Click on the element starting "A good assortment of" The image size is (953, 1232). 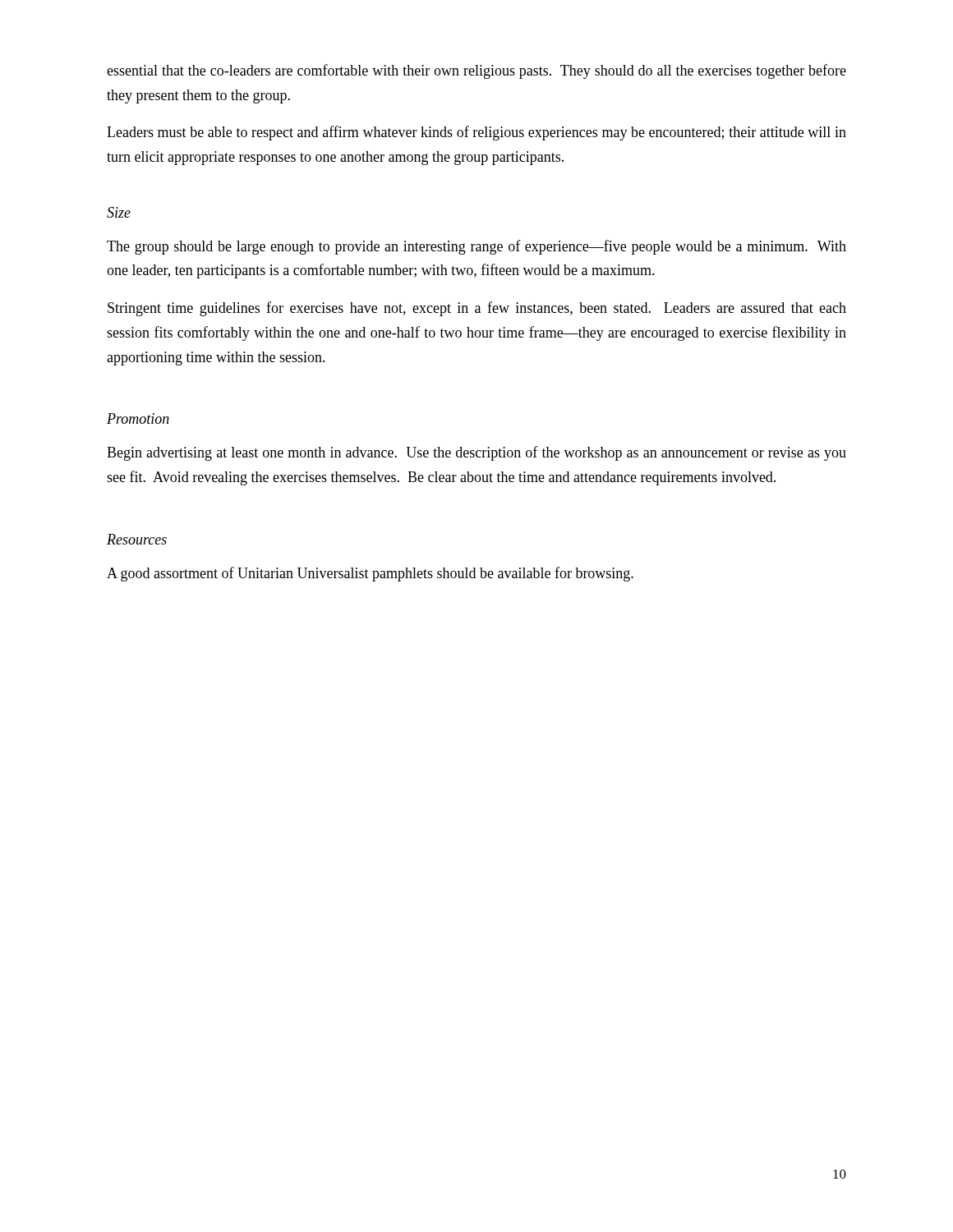tap(476, 574)
